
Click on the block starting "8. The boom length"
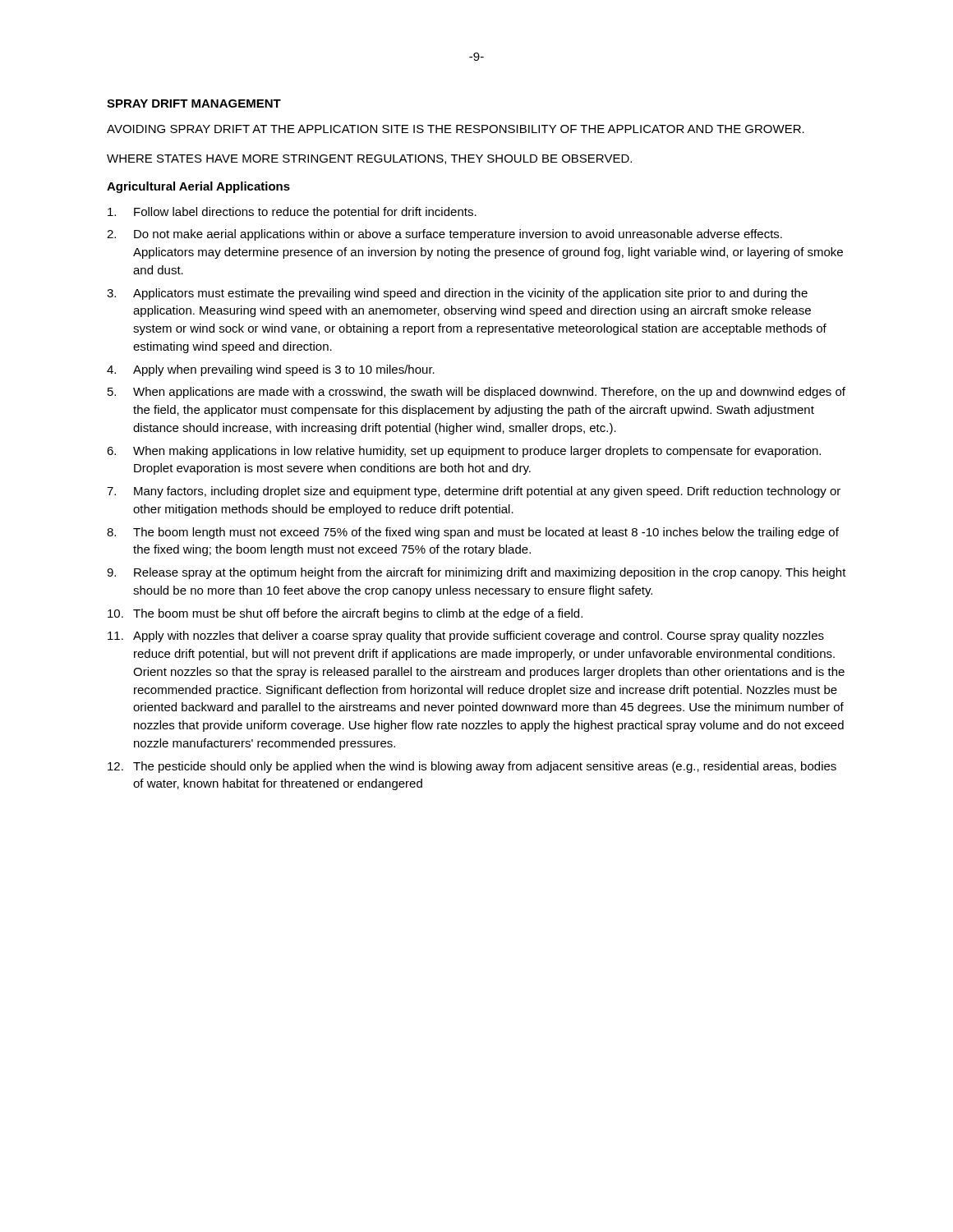(x=476, y=541)
